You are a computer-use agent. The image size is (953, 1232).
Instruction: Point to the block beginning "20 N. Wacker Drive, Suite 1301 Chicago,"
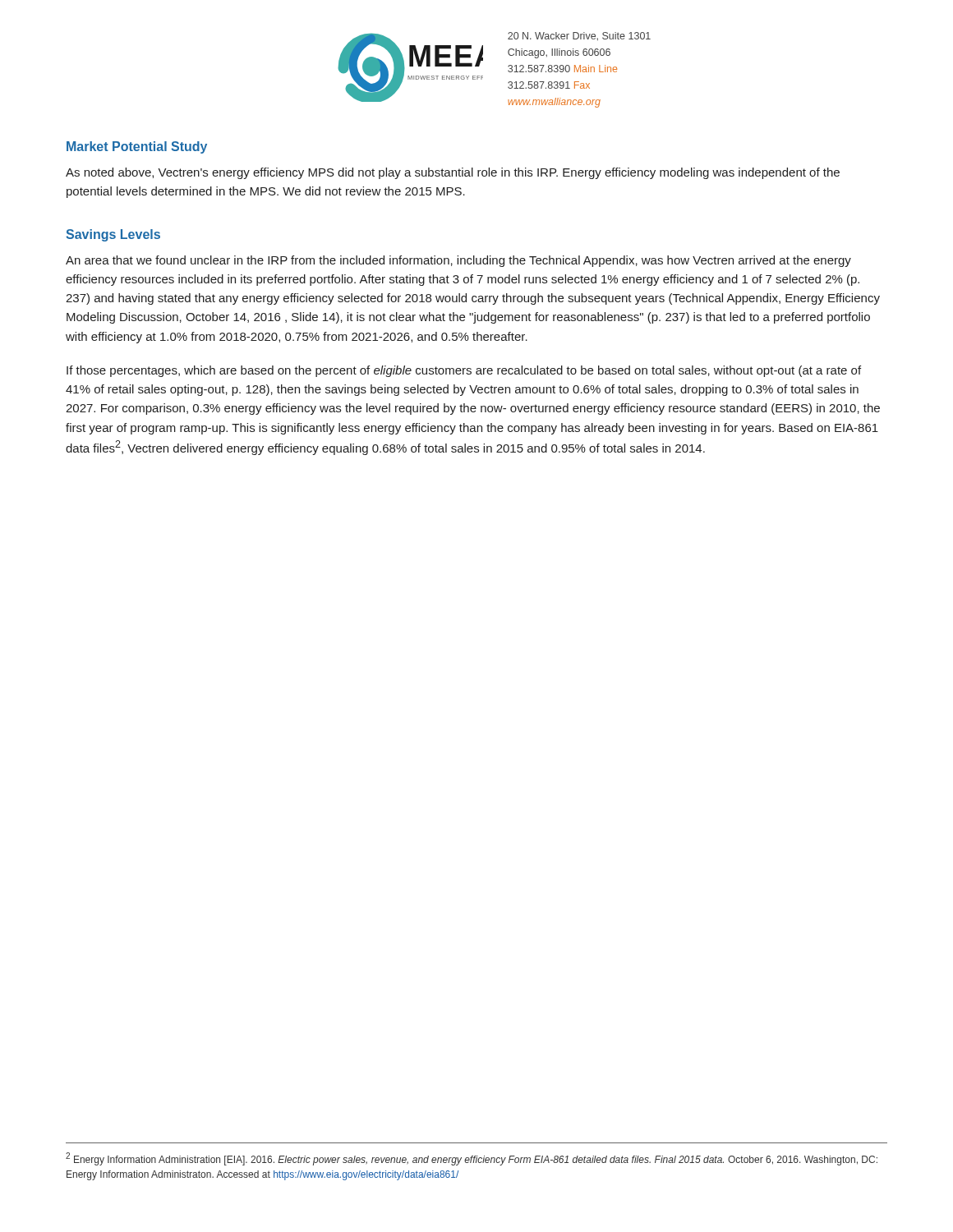coord(579,69)
